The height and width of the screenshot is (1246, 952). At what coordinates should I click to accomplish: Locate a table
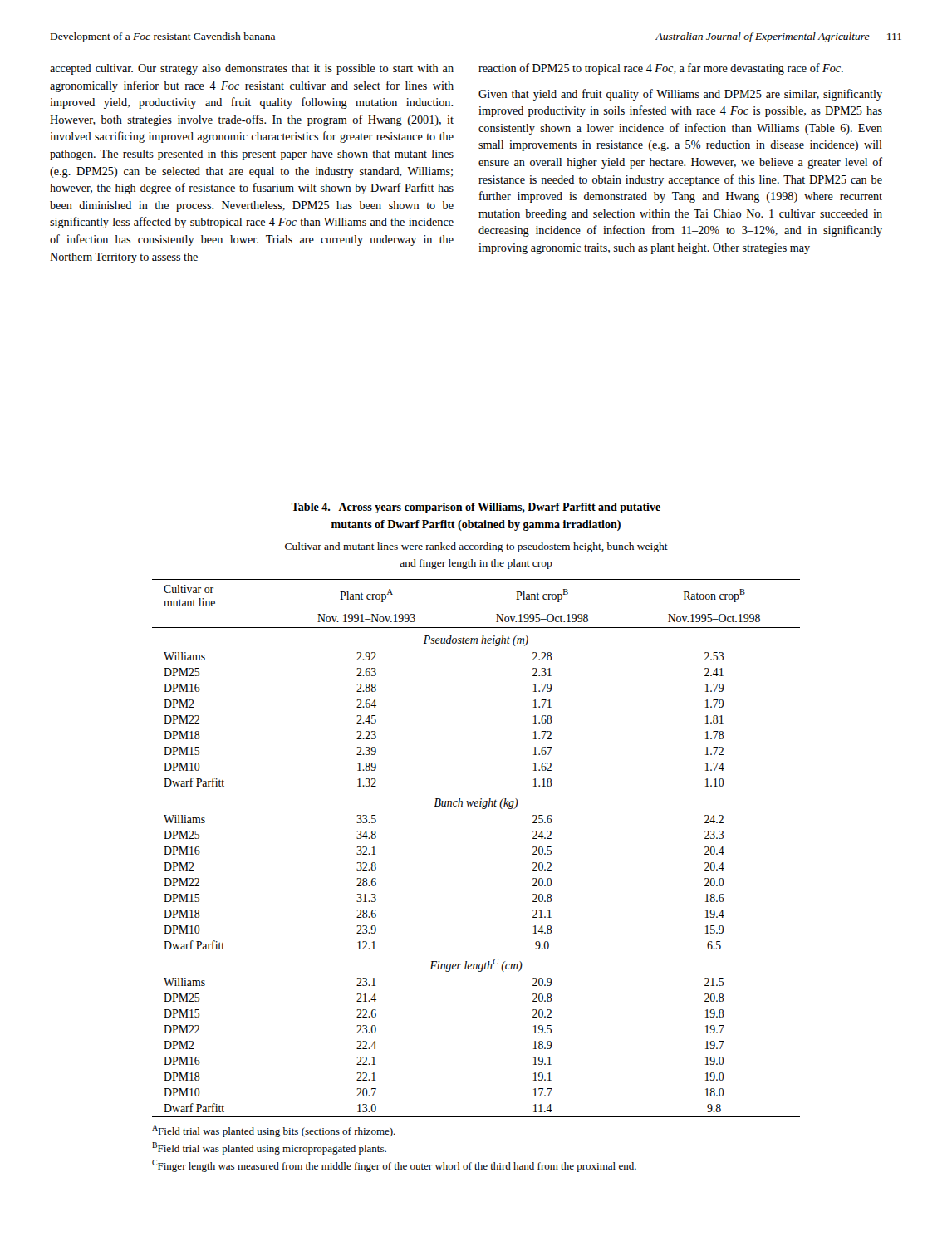click(x=476, y=848)
